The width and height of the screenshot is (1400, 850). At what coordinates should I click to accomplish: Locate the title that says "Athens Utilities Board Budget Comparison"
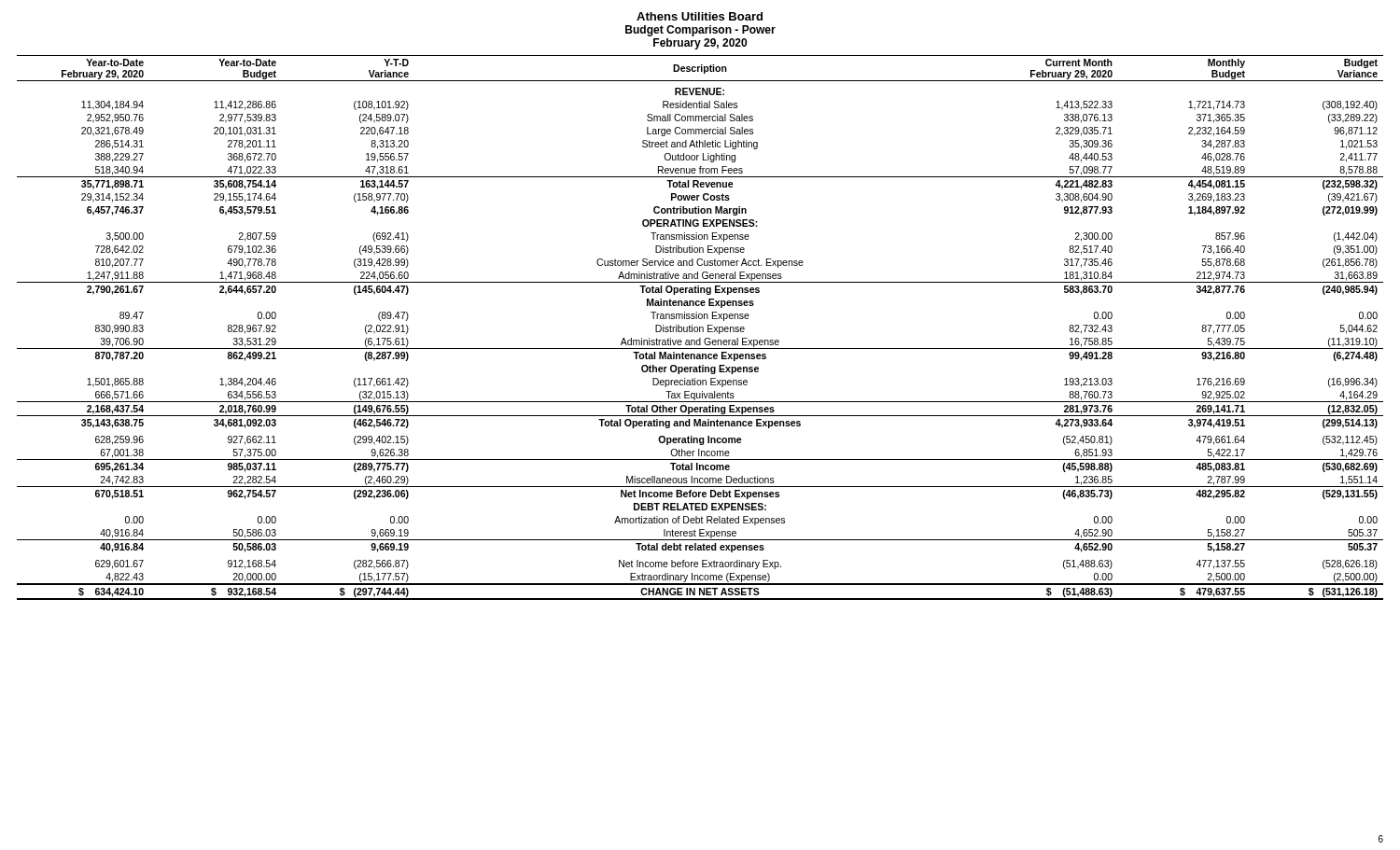700,29
